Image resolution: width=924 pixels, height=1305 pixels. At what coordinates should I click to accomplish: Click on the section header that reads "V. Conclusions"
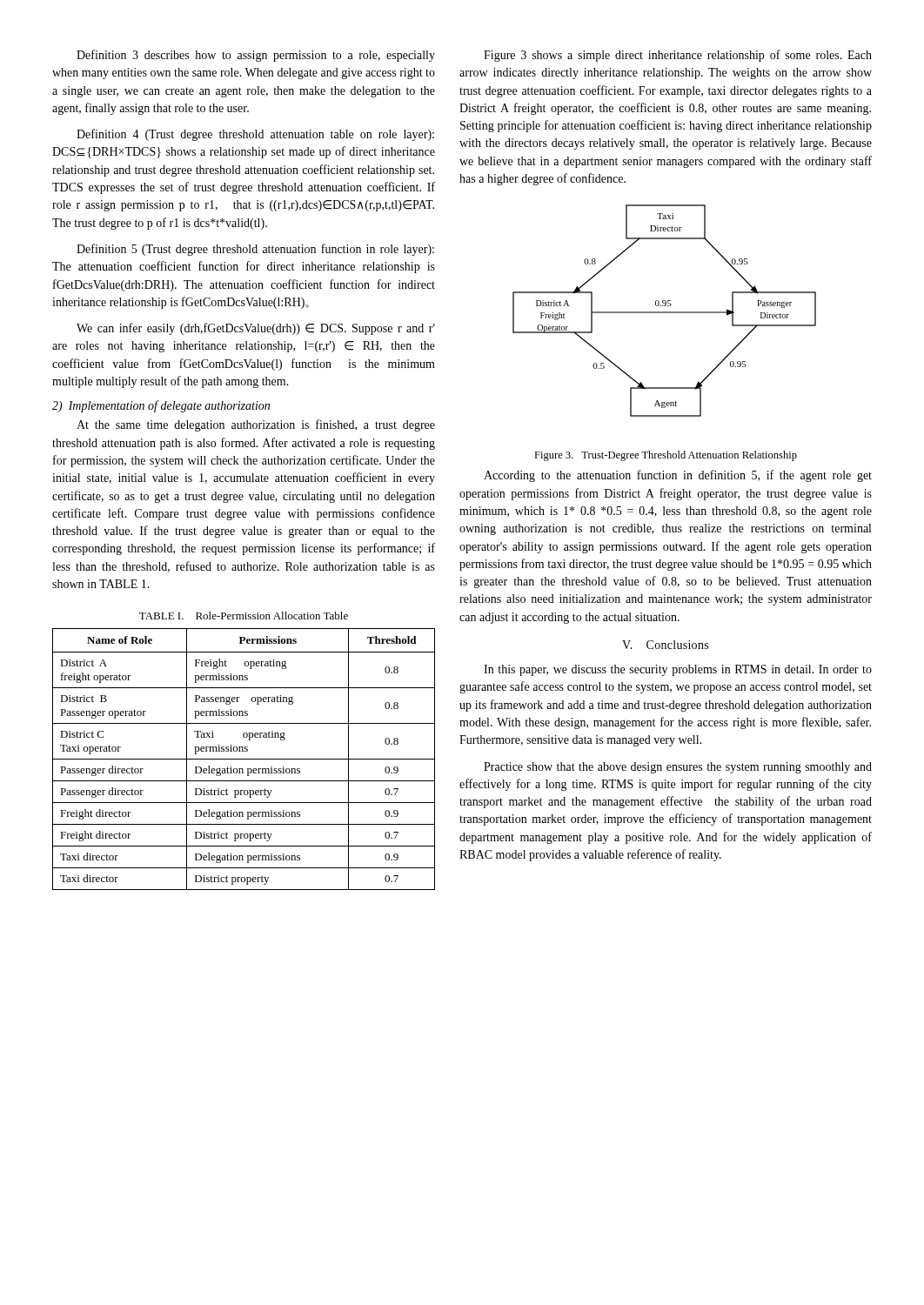[666, 645]
